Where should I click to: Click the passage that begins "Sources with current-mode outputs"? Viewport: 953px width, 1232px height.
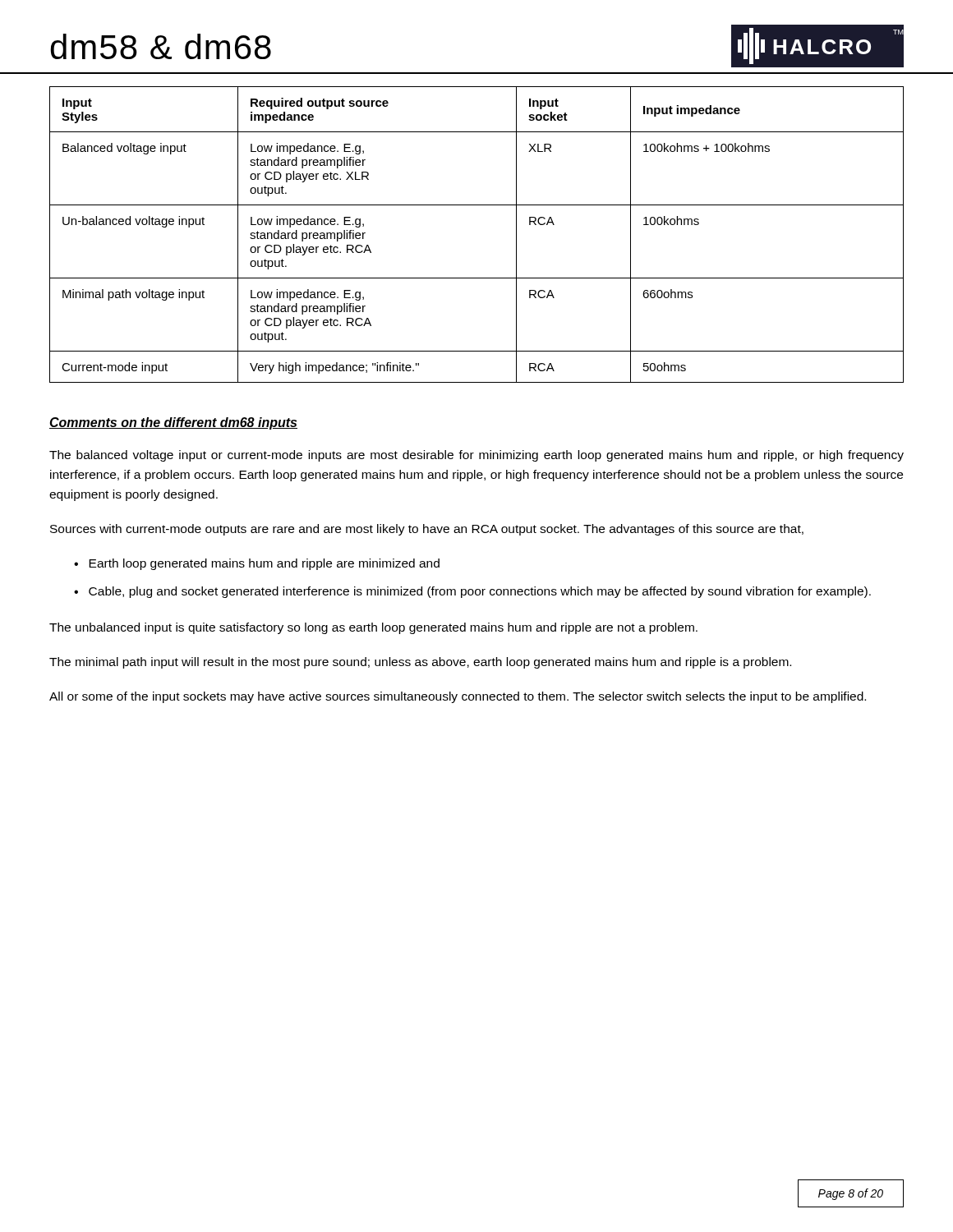(427, 529)
